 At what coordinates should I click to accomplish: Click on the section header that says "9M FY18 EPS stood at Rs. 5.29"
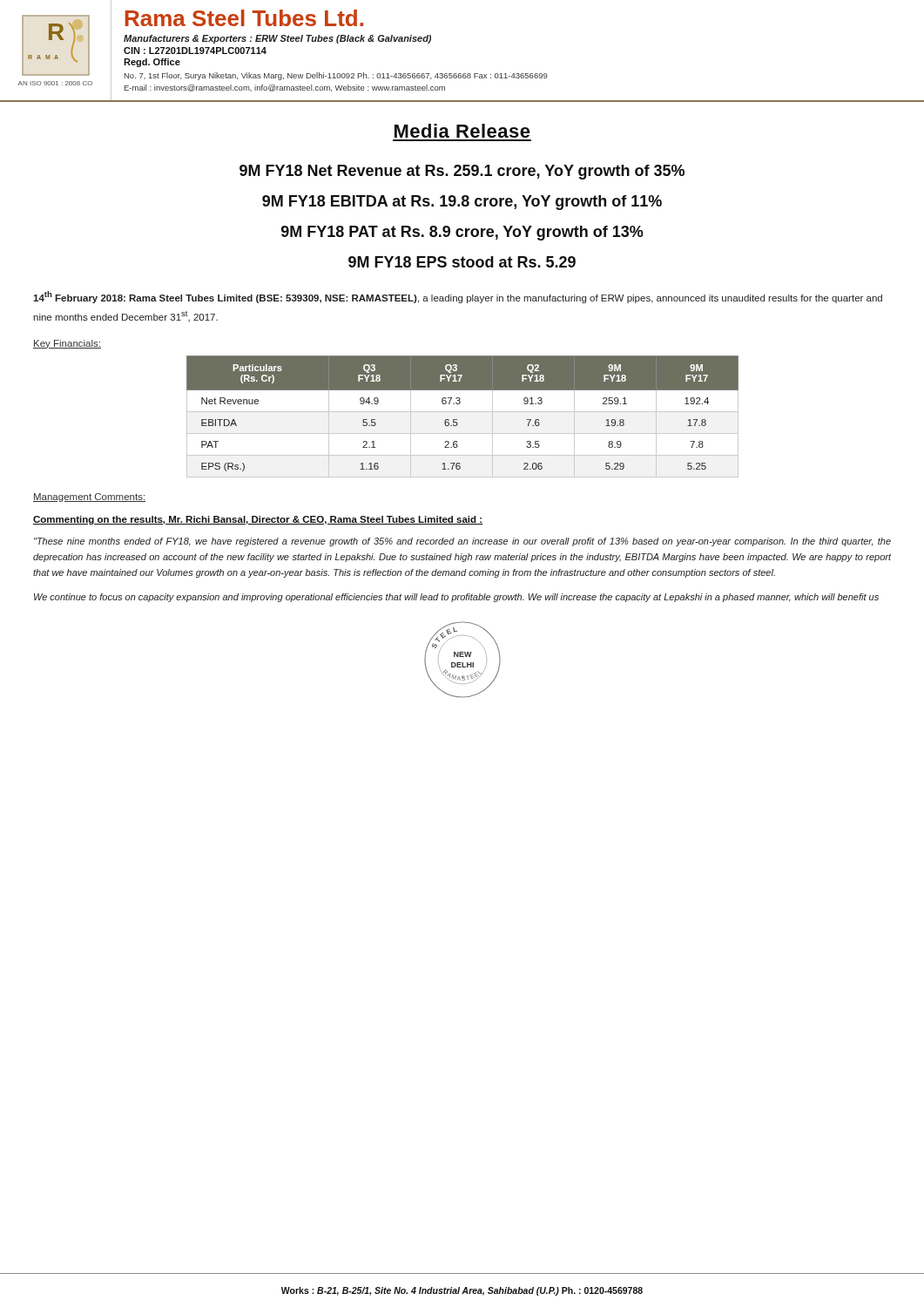[x=462, y=262]
